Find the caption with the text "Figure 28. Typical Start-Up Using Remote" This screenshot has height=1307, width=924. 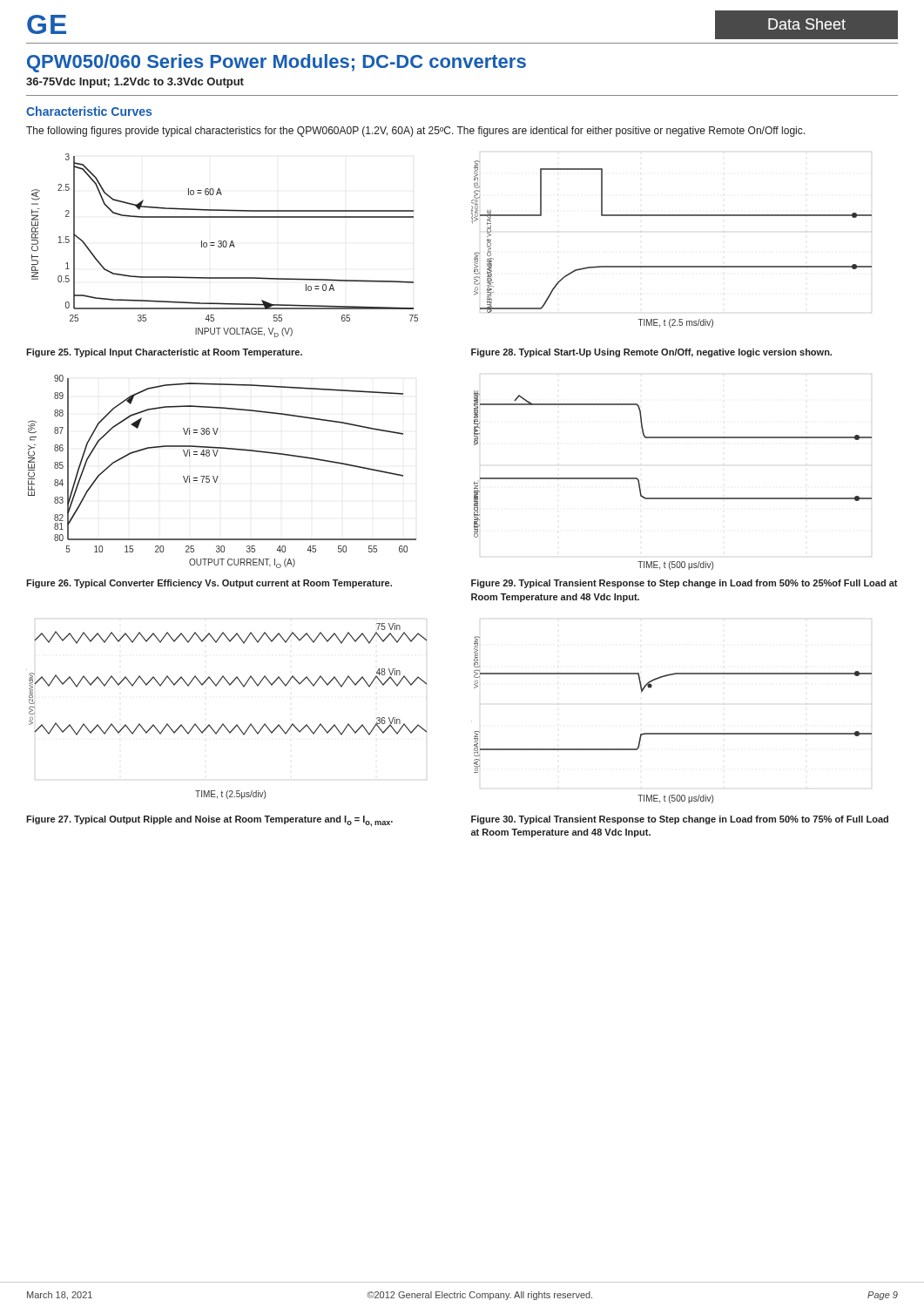coord(652,352)
